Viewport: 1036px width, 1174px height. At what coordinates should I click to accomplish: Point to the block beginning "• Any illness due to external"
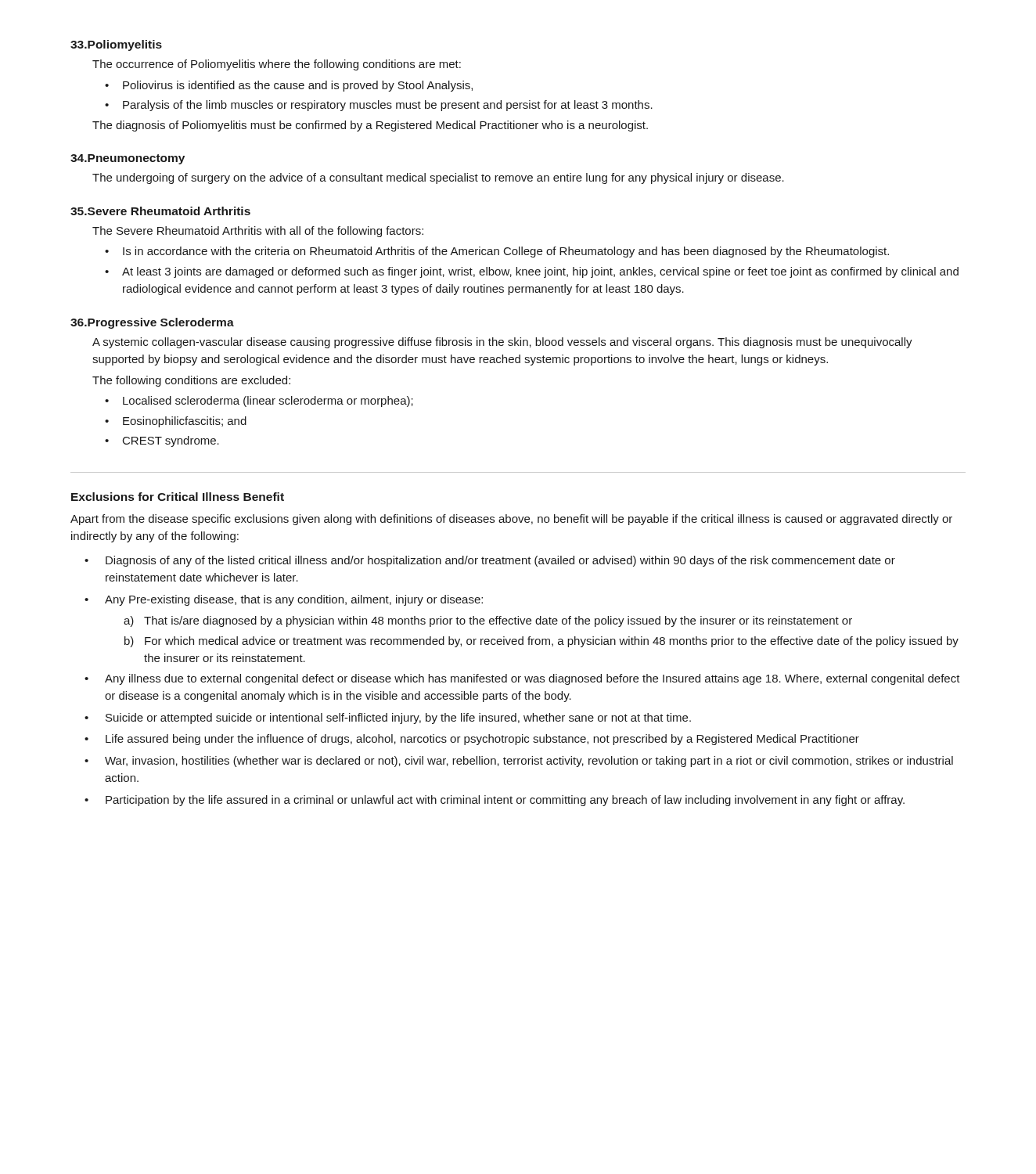click(525, 687)
